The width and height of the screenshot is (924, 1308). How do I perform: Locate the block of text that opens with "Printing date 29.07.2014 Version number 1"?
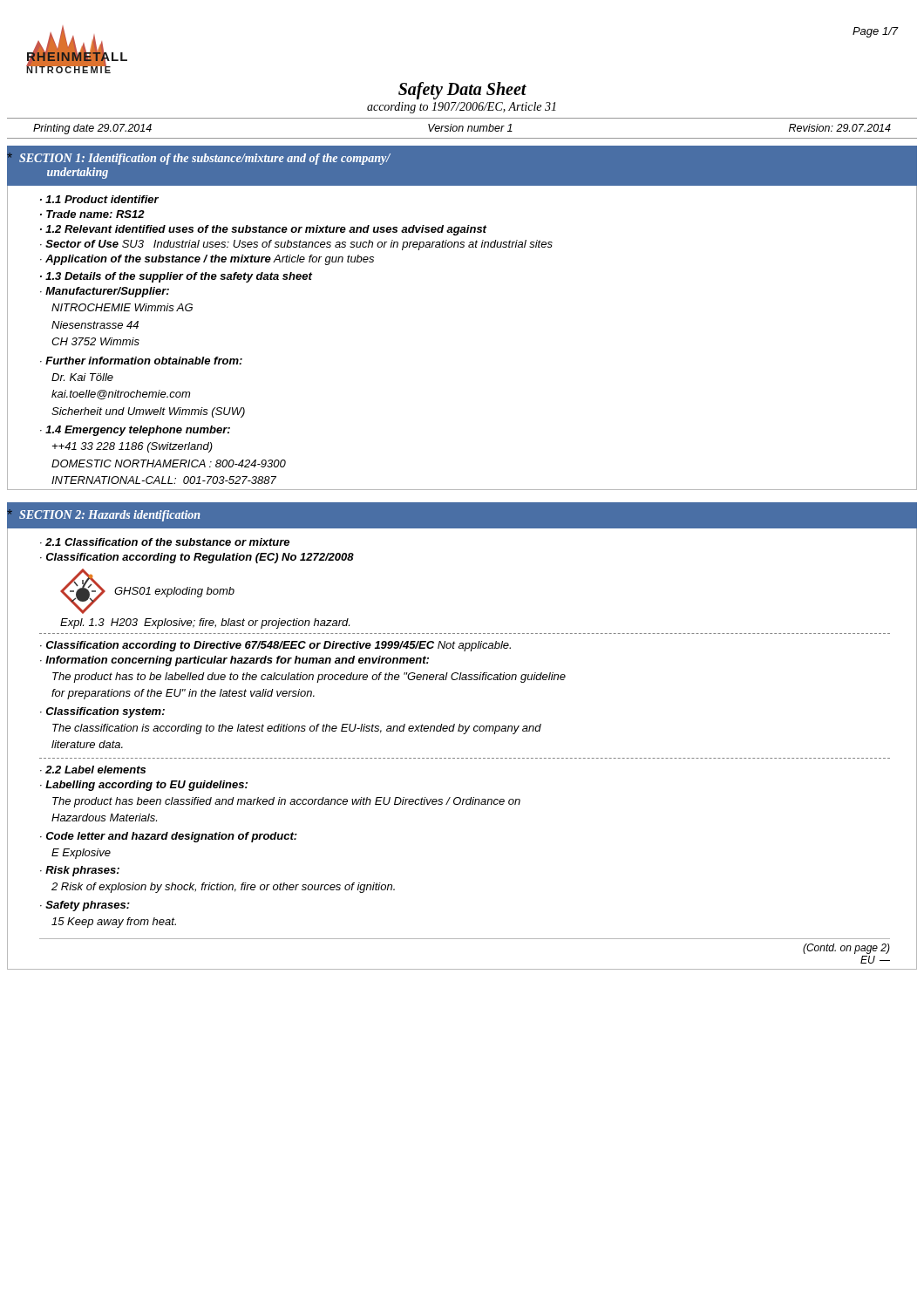[462, 128]
